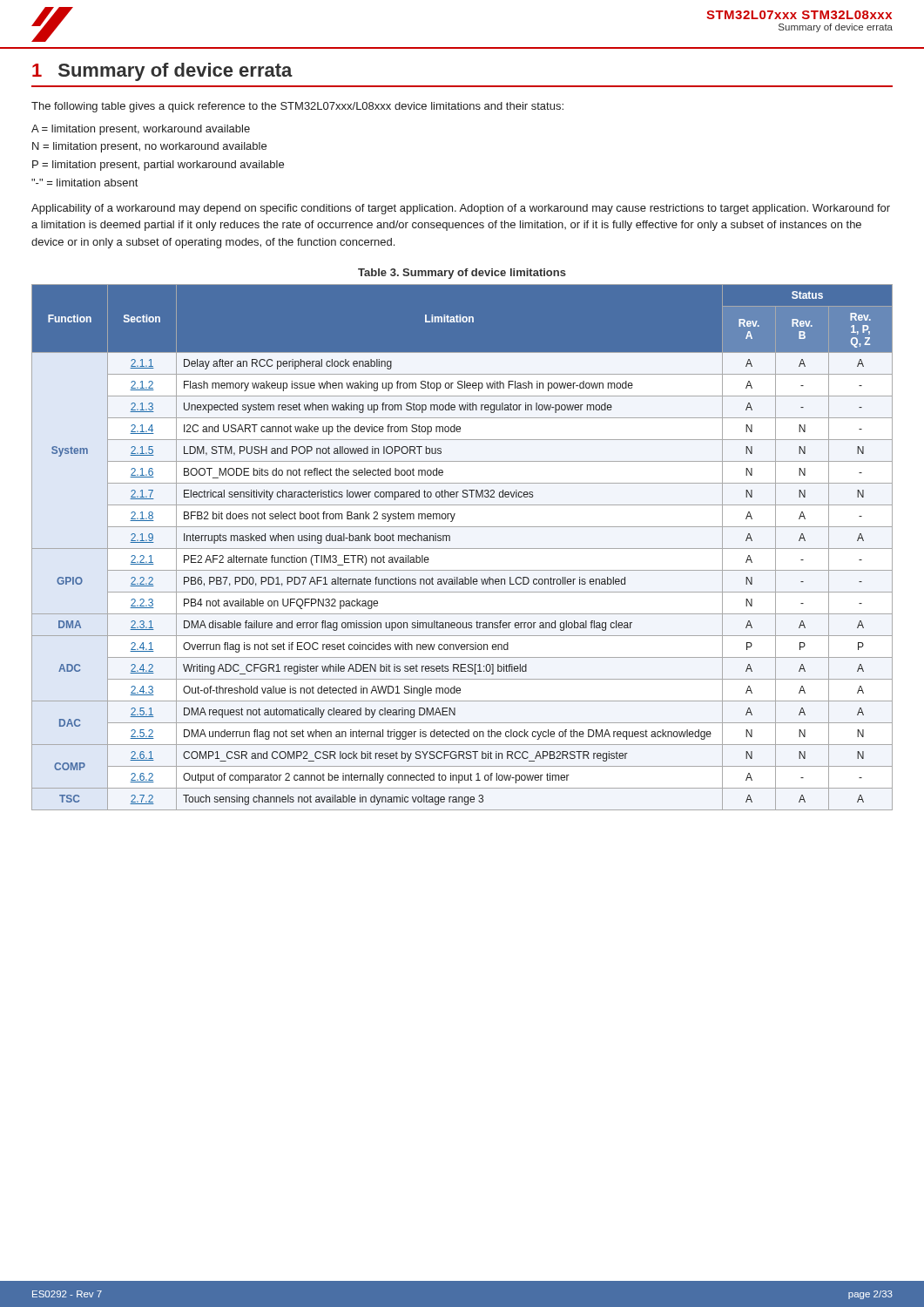Viewport: 924px width, 1307px height.
Task: Select the list item with the text "P = limitation"
Action: tap(158, 164)
